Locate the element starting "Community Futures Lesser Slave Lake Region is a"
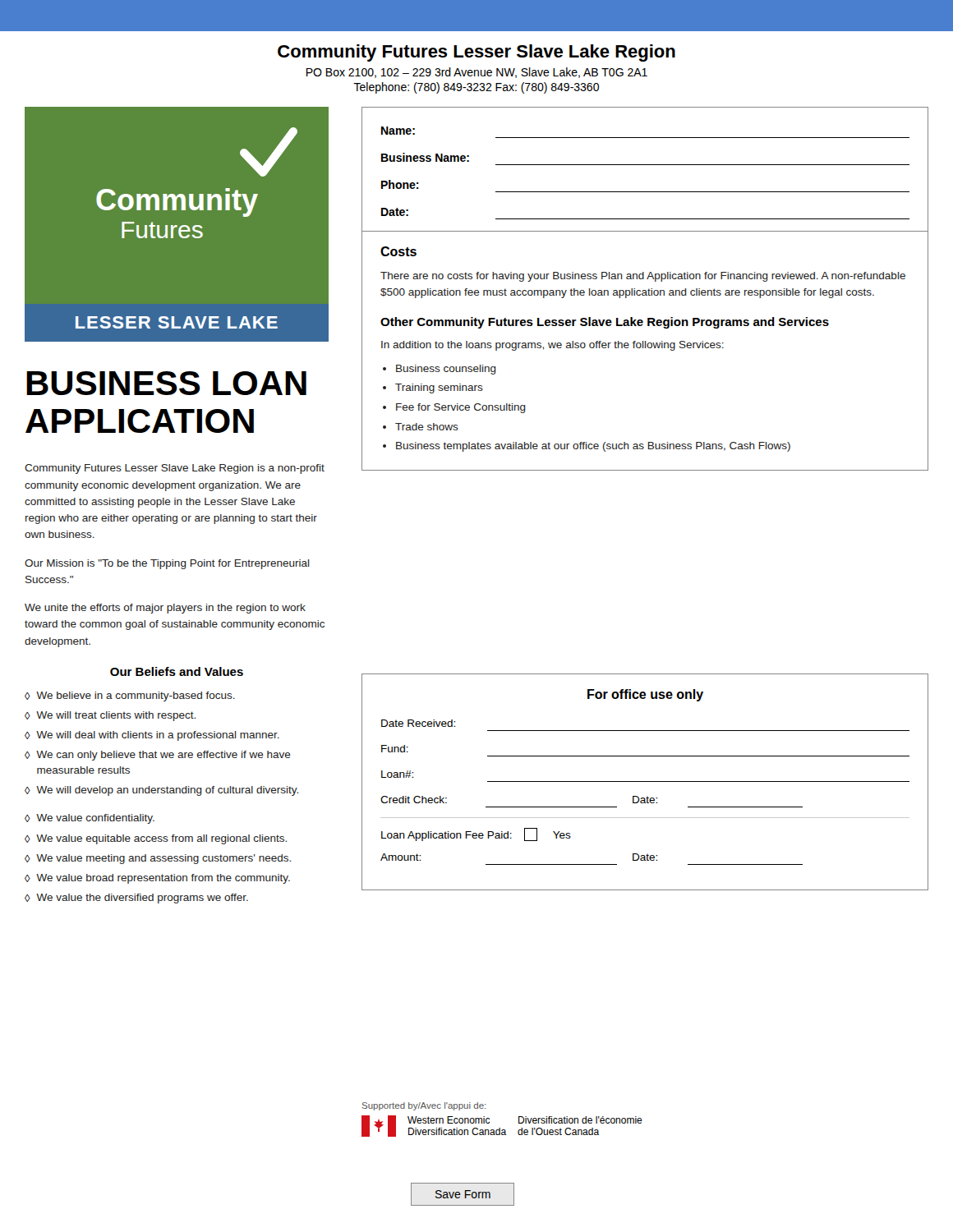953x1232 pixels. coord(177,555)
